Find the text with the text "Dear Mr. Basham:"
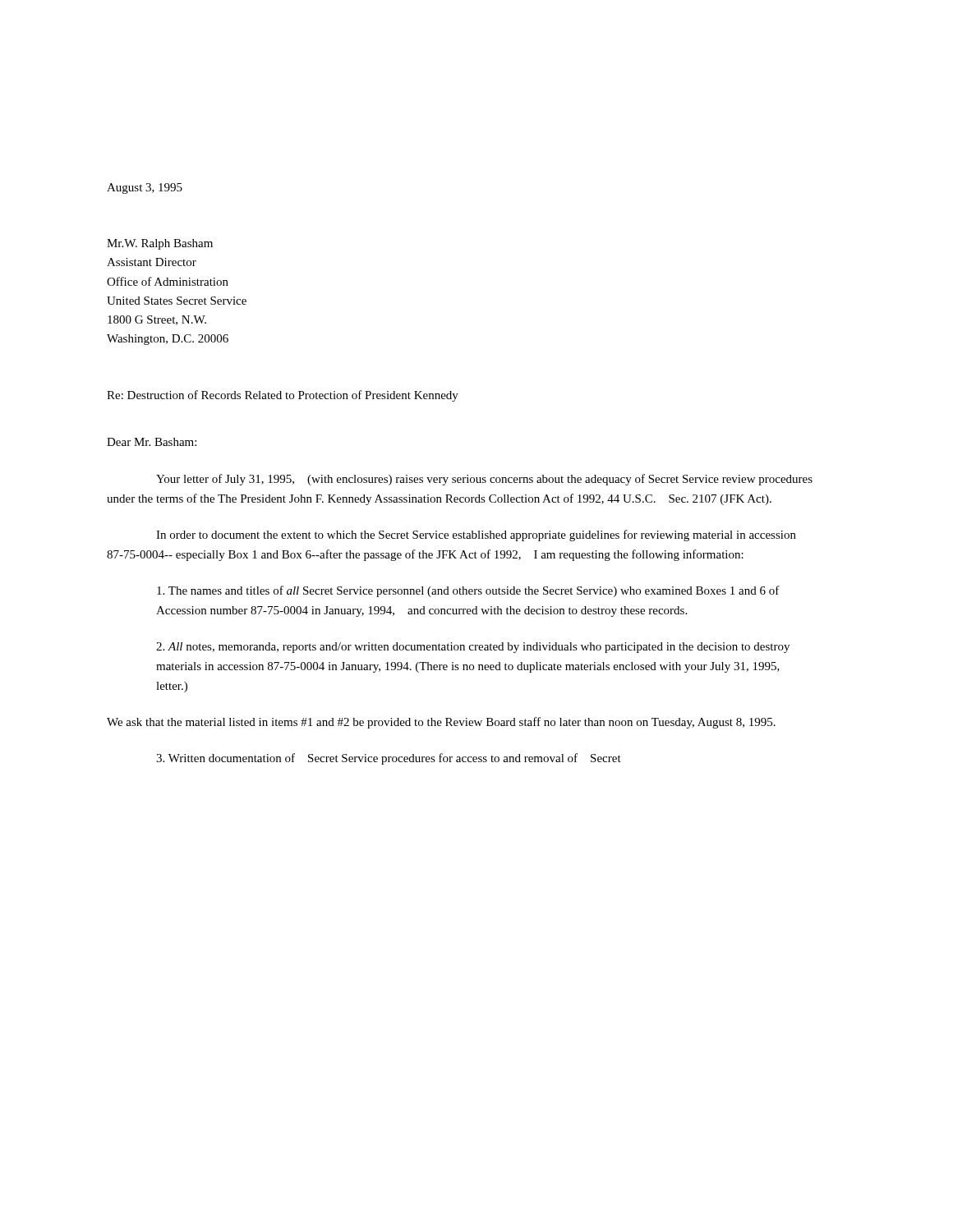Image resolution: width=953 pixels, height=1232 pixels. pyautogui.click(x=152, y=441)
